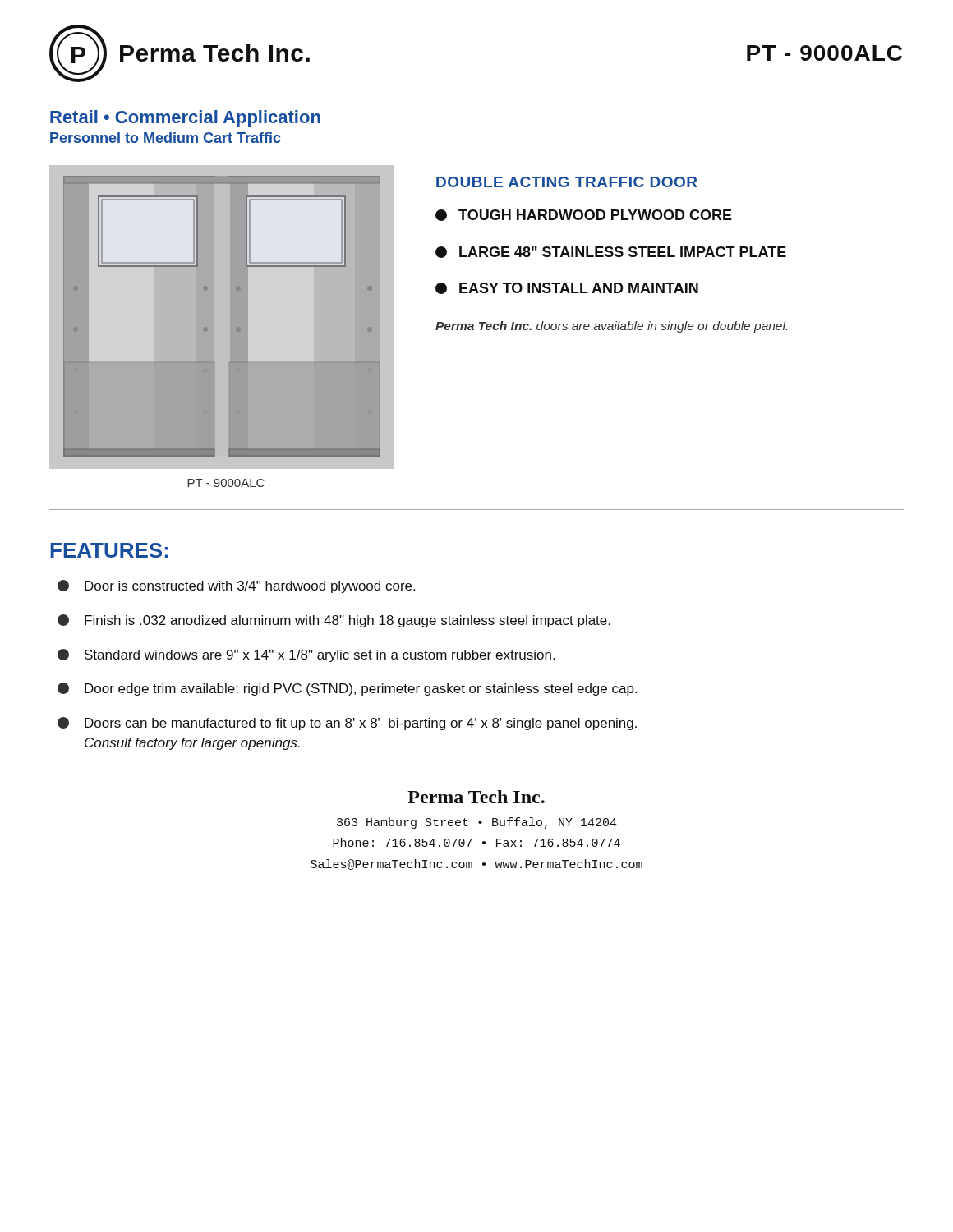
Task: Navigate to the block starting "Retail • Commercial Application Personnel"
Action: (x=185, y=119)
